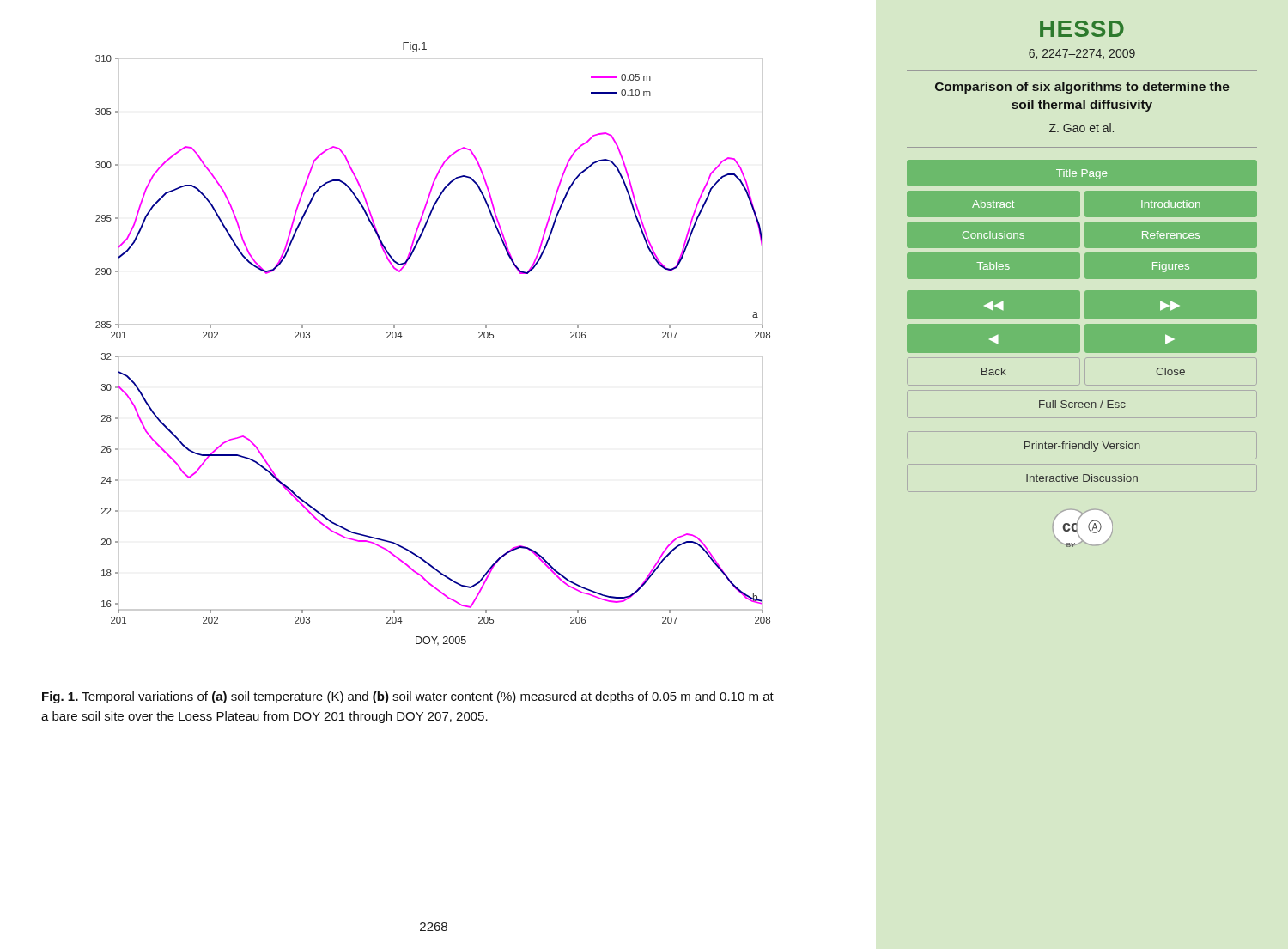Select the text starting "Z. Gao et al."
Image resolution: width=1288 pixels, height=949 pixels.
point(1082,128)
